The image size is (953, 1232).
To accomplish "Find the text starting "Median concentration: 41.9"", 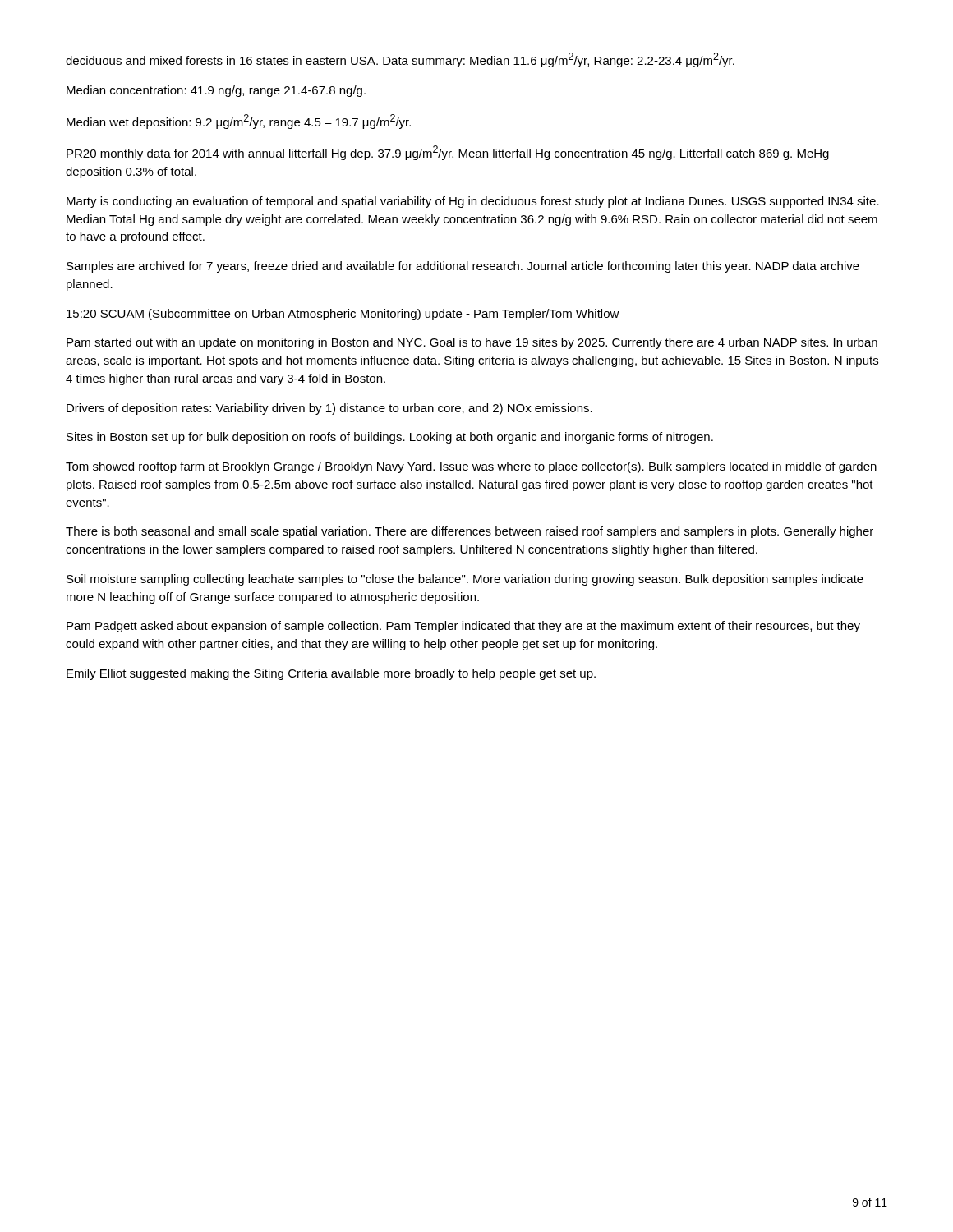I will [216, 90].
